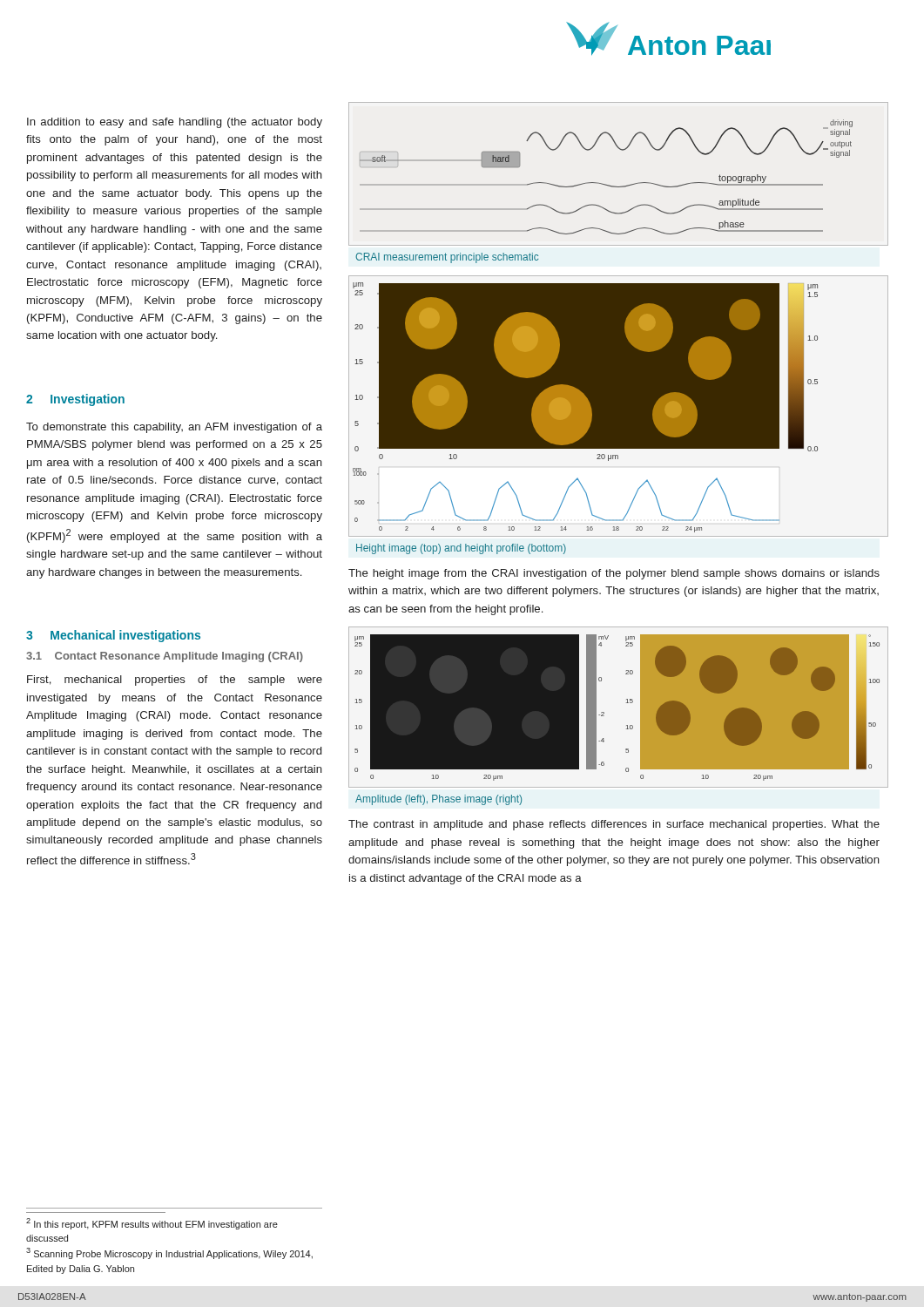Where is the passage that starts "First, mechanical properties of the sample"?
The width and height of the screenshot is (924, 1307).
174,770
